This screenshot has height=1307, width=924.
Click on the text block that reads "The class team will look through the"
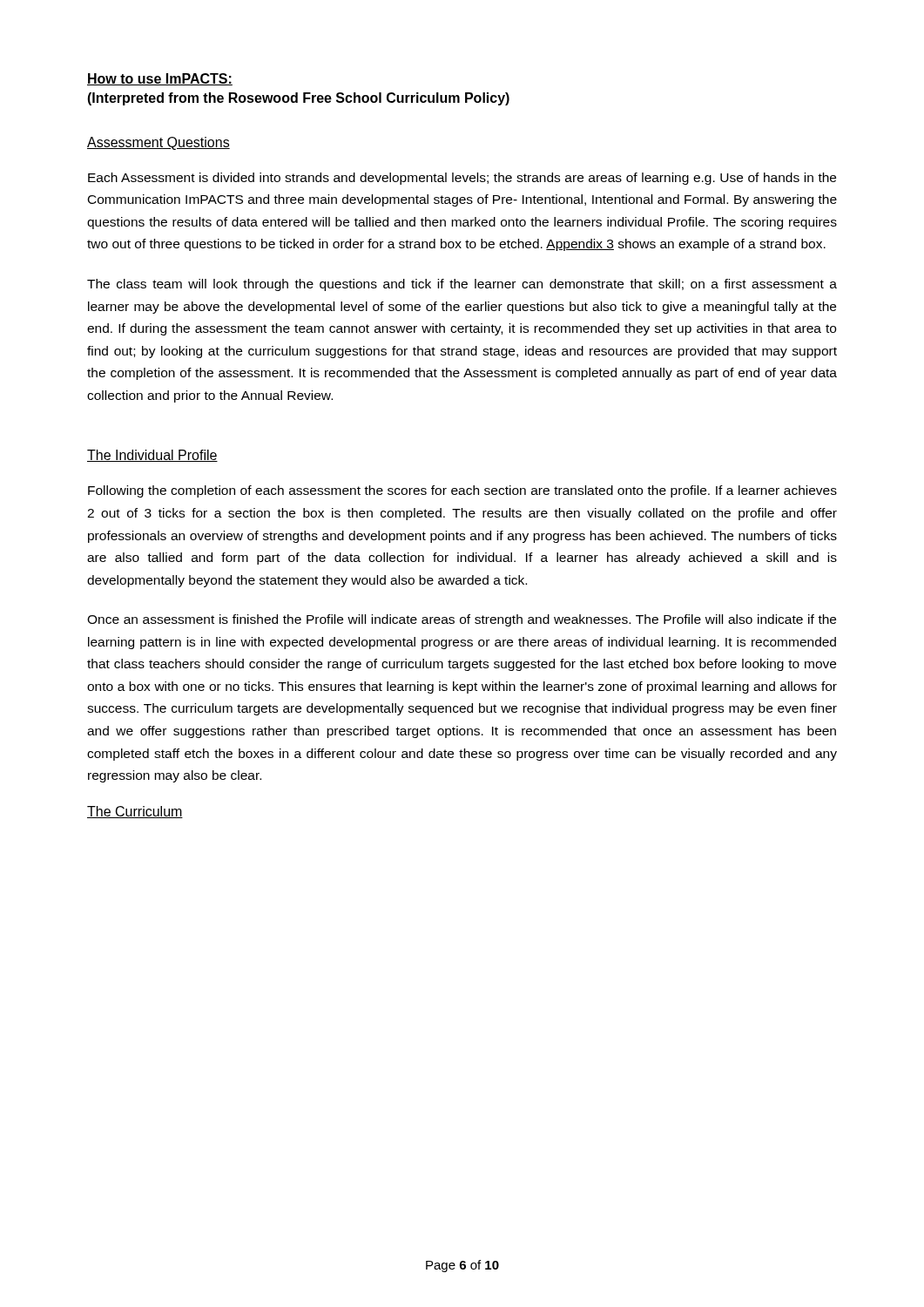click(462, 339)
